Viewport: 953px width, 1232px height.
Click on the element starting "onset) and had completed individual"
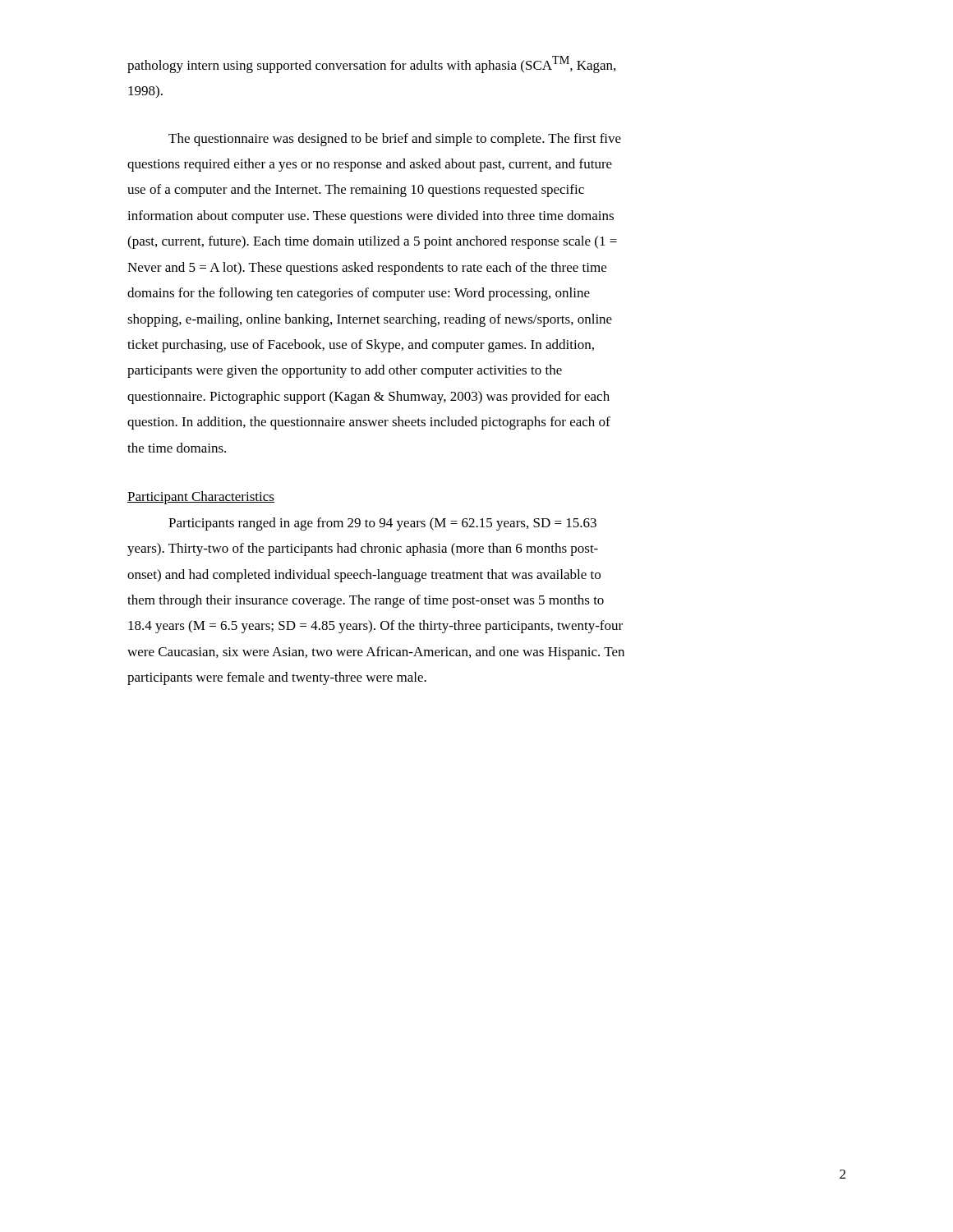tap(364, 574)
